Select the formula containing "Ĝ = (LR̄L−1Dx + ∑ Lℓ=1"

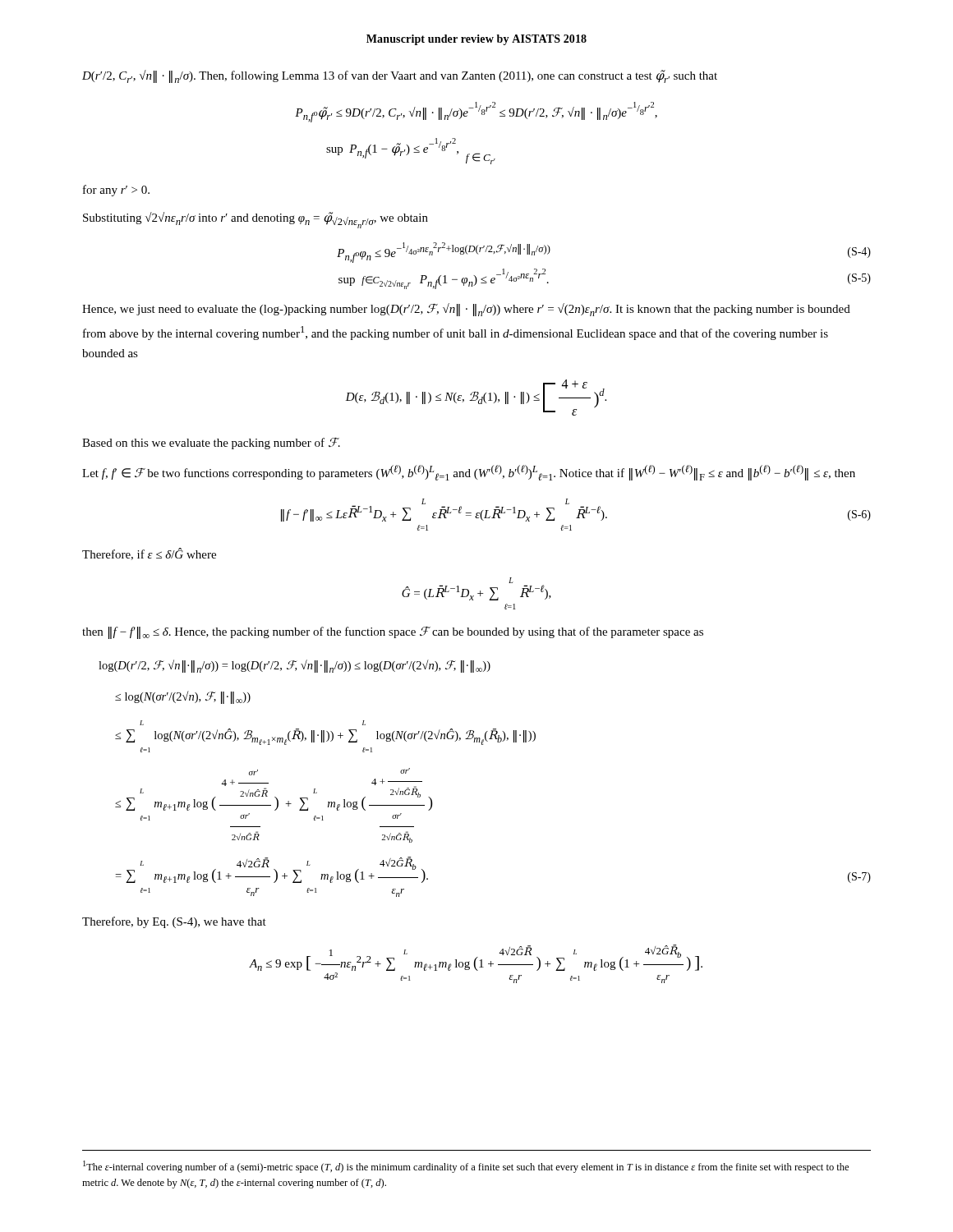click(476, 594)
